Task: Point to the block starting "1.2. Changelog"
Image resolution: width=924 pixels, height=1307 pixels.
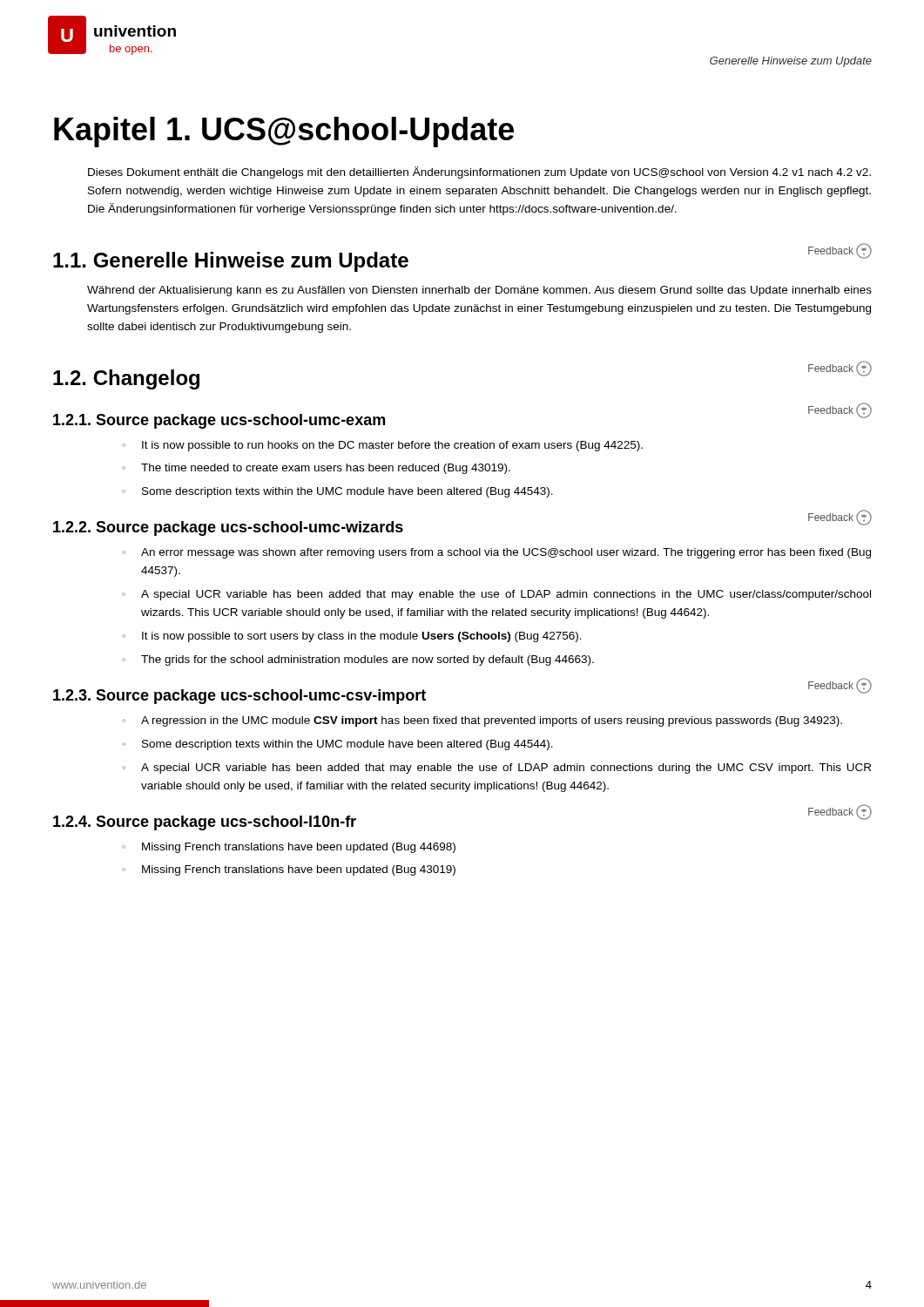Action: tap(127, 378)
